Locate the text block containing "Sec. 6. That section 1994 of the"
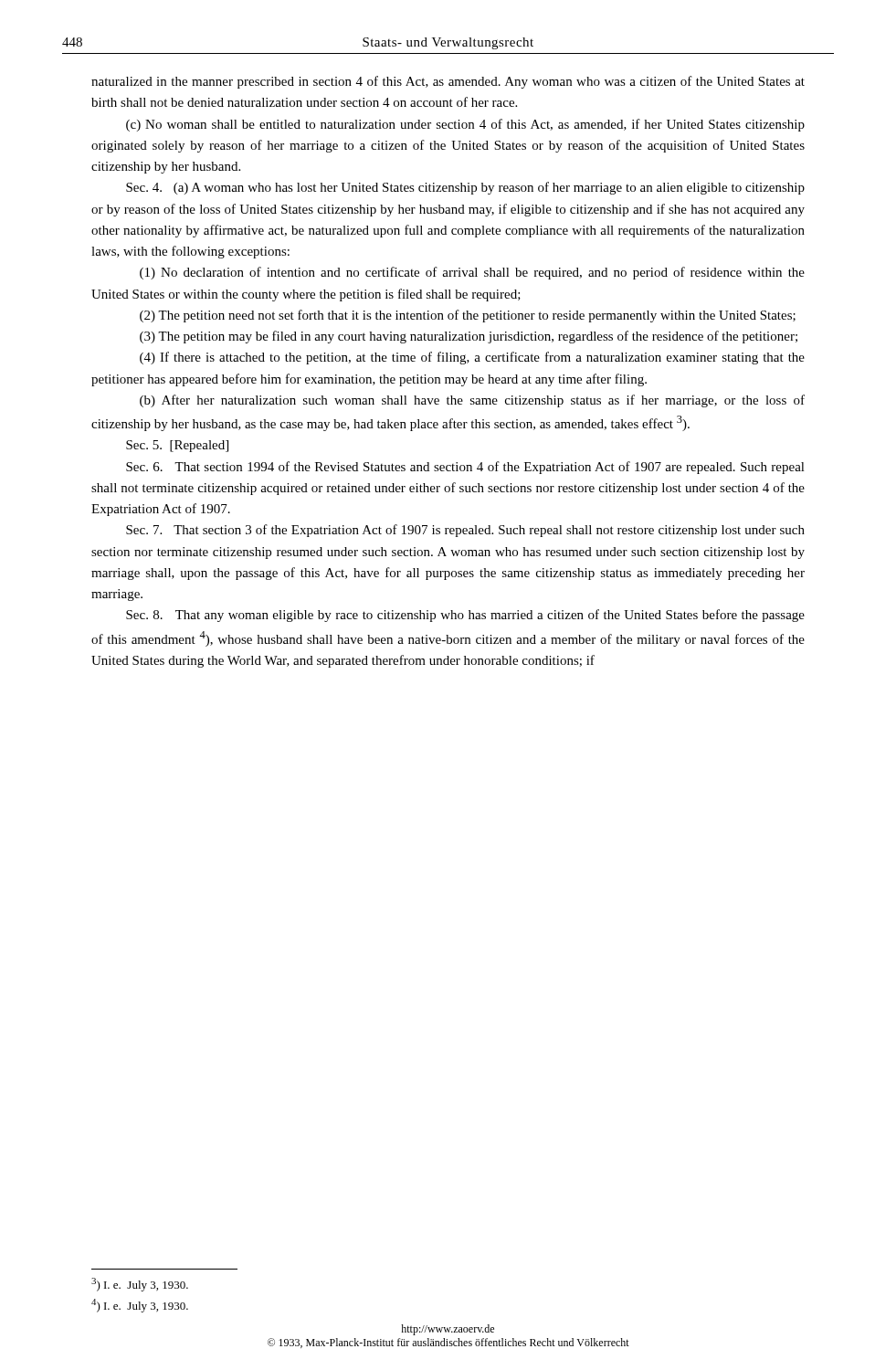This screenshot has width=896, height=1370. (x=448, y=488)
